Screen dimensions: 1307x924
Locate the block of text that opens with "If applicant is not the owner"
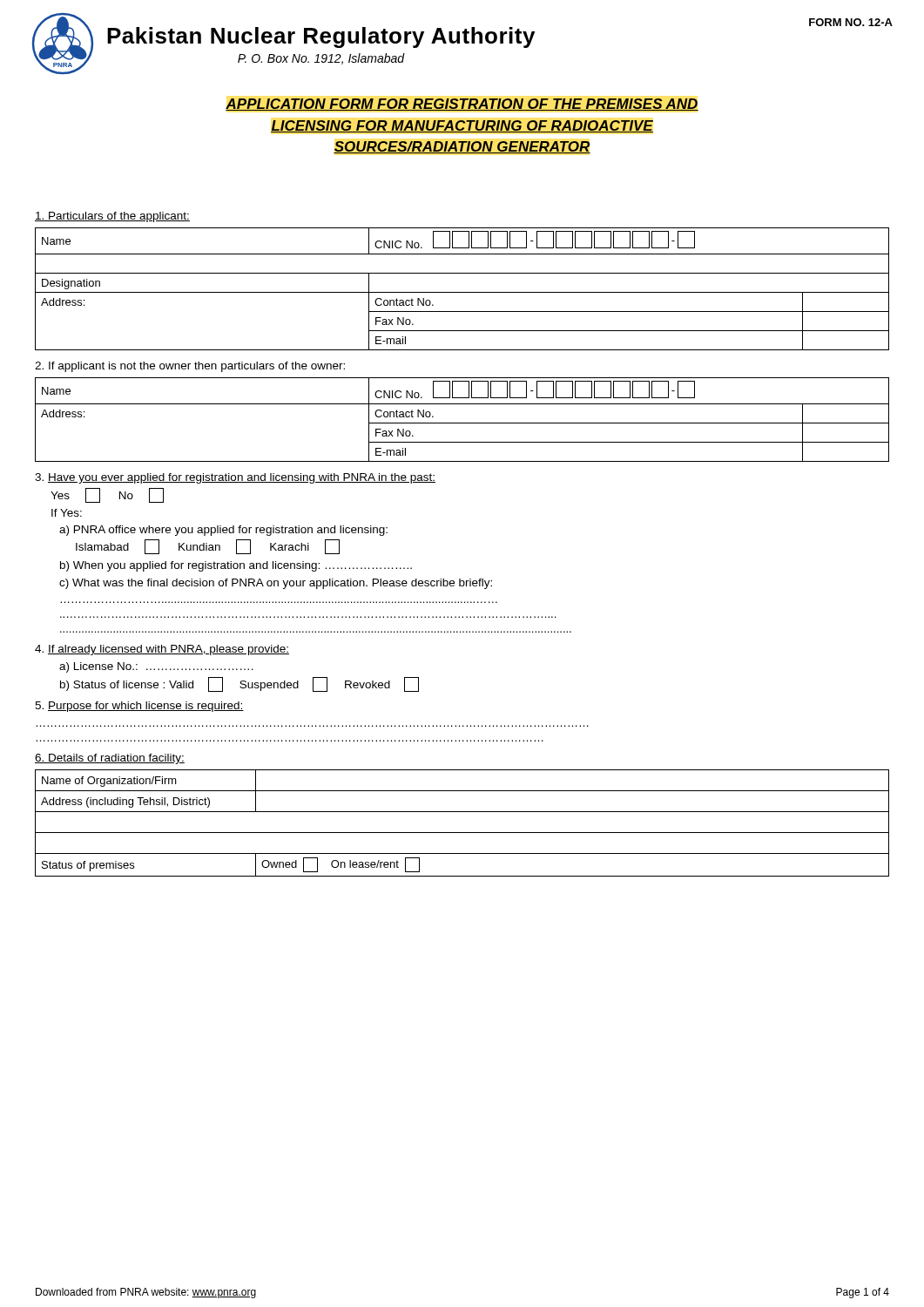(190, 366)
